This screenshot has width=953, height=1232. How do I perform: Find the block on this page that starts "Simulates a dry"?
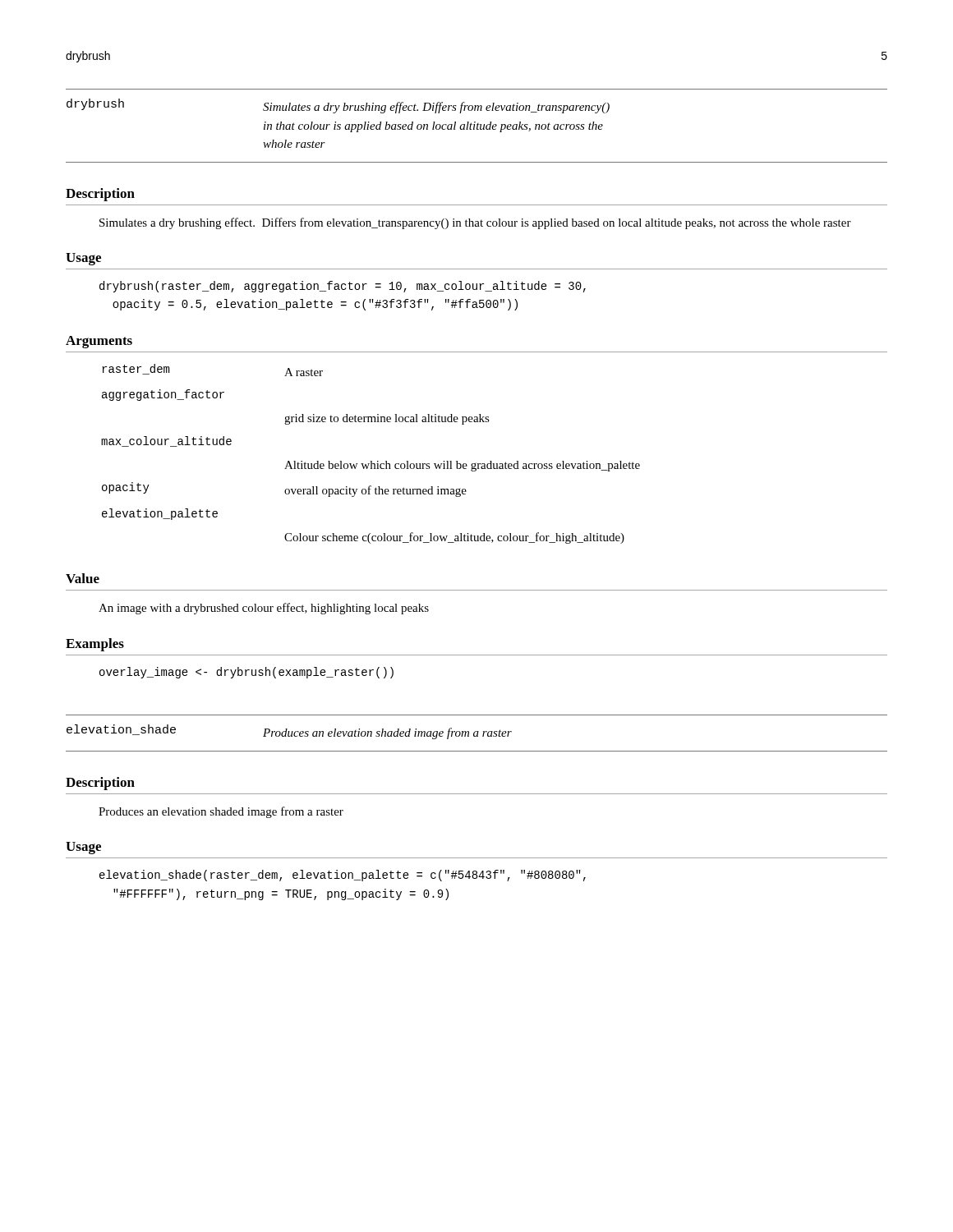coord(475,222)
